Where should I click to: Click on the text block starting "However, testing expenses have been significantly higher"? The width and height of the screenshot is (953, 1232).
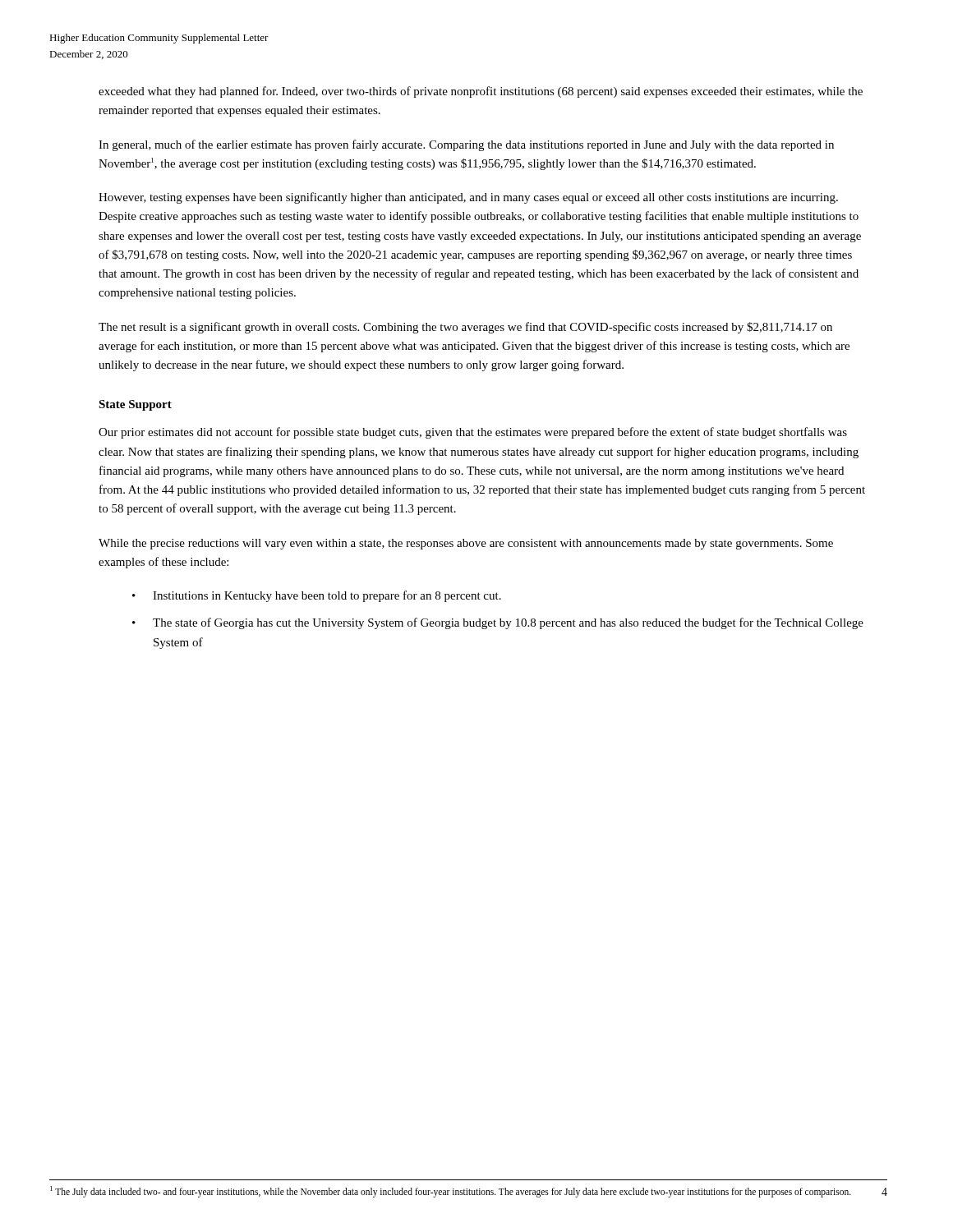pyautogui.click(x=480, y=245)
